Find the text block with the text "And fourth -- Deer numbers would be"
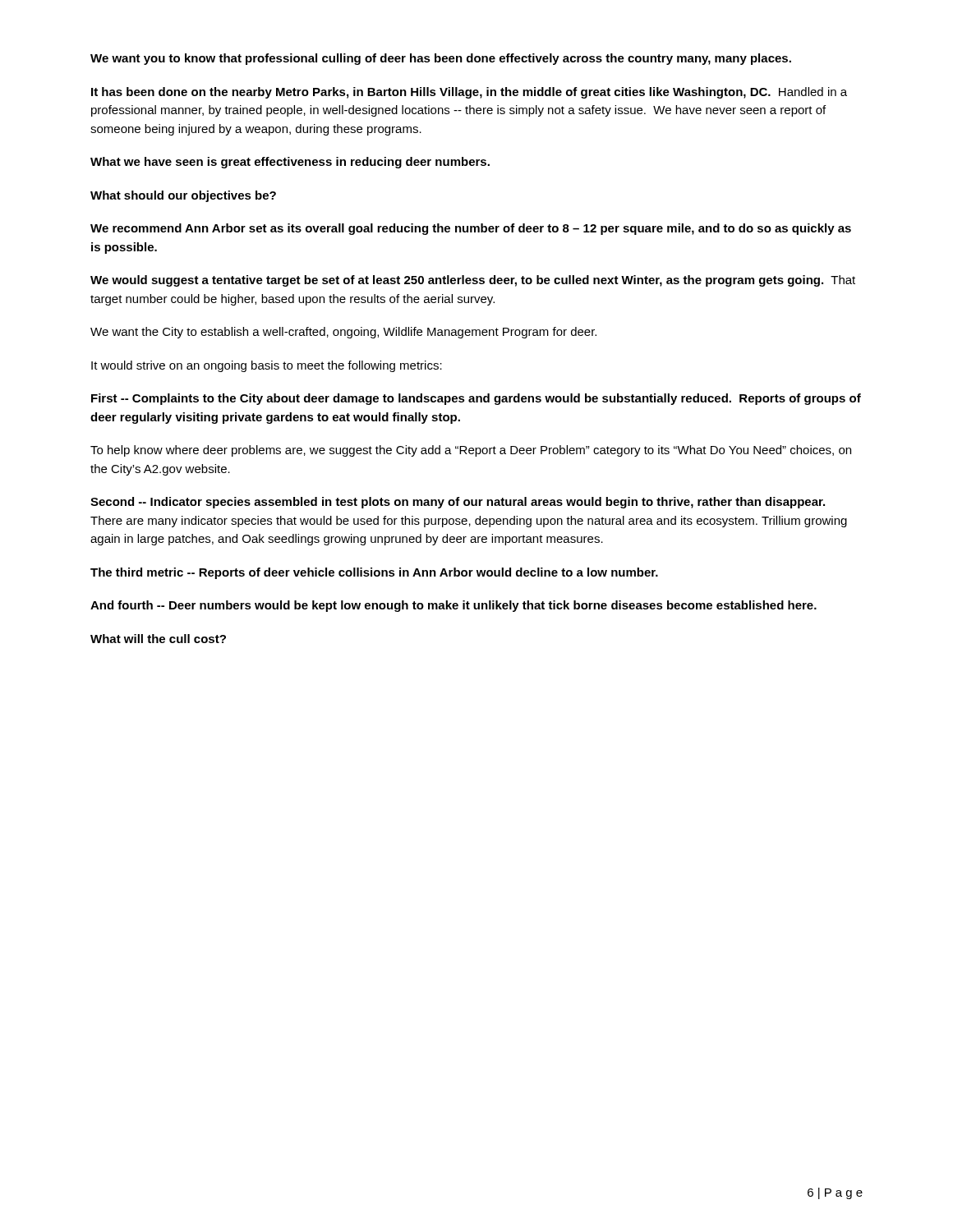The width and height of the screenshot is (953, 1232). [x=454, y=605]
